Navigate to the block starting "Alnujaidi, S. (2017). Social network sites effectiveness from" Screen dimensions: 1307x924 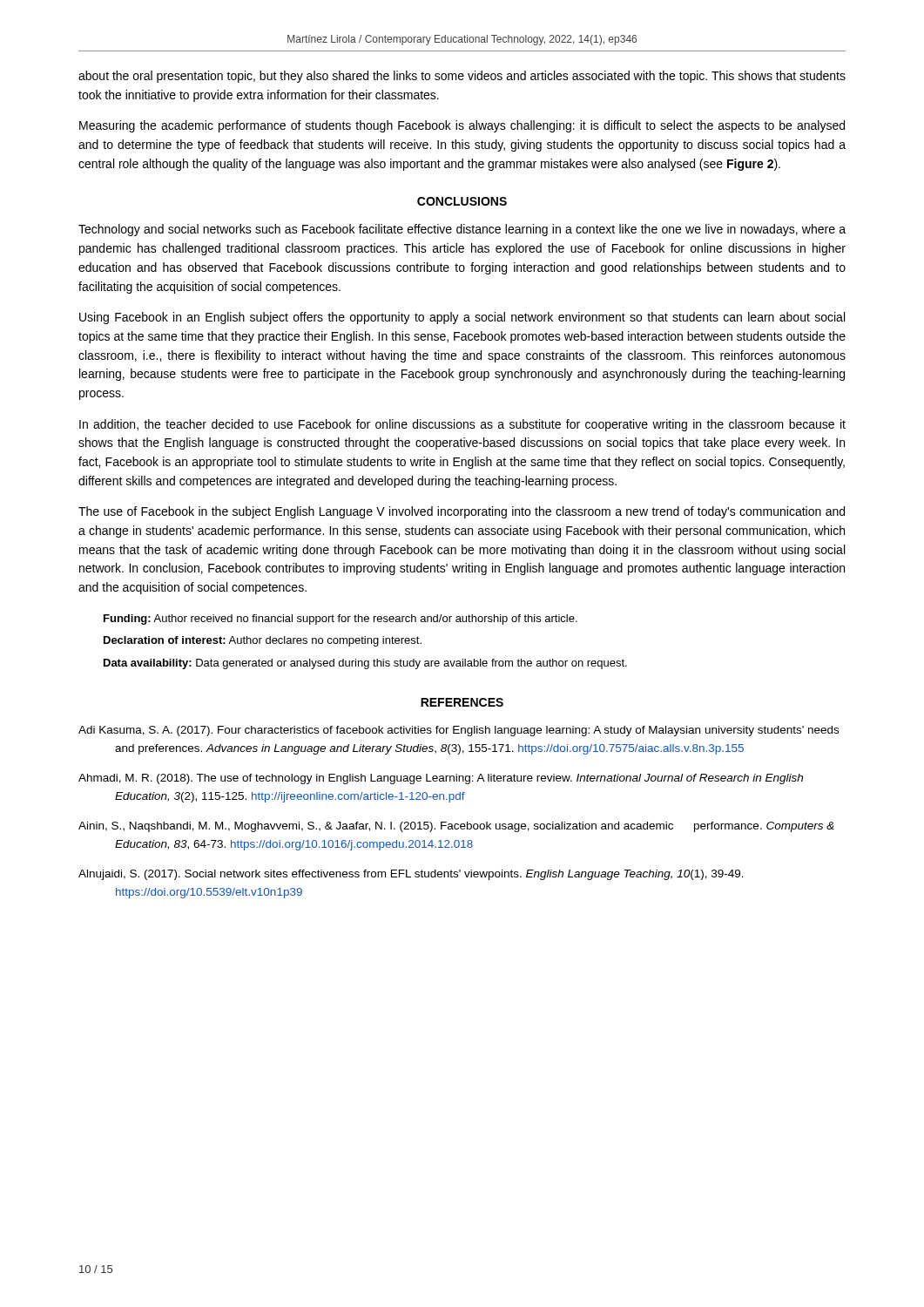tap(411, 883)
